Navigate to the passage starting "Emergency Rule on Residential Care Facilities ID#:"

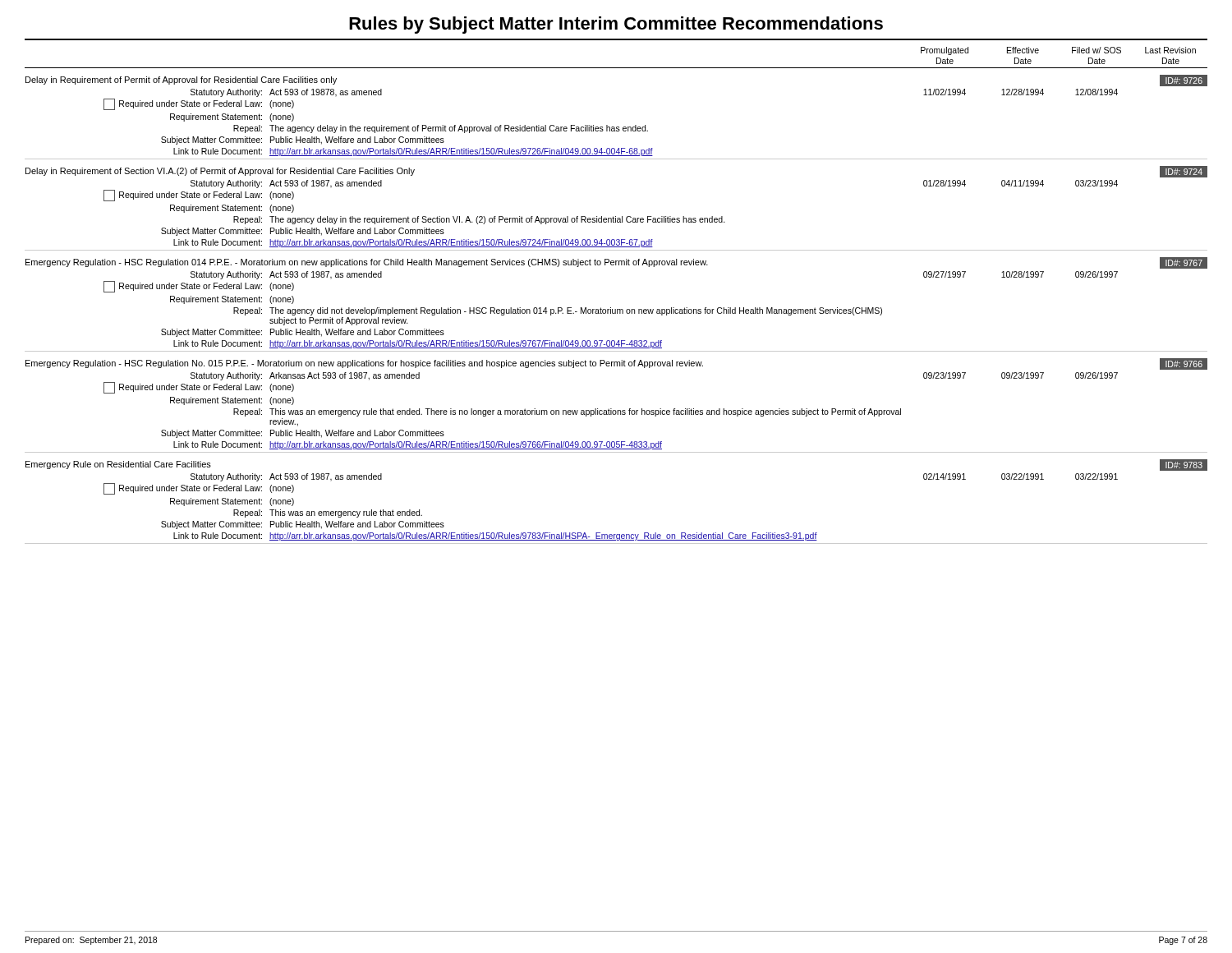click(120, 465)
